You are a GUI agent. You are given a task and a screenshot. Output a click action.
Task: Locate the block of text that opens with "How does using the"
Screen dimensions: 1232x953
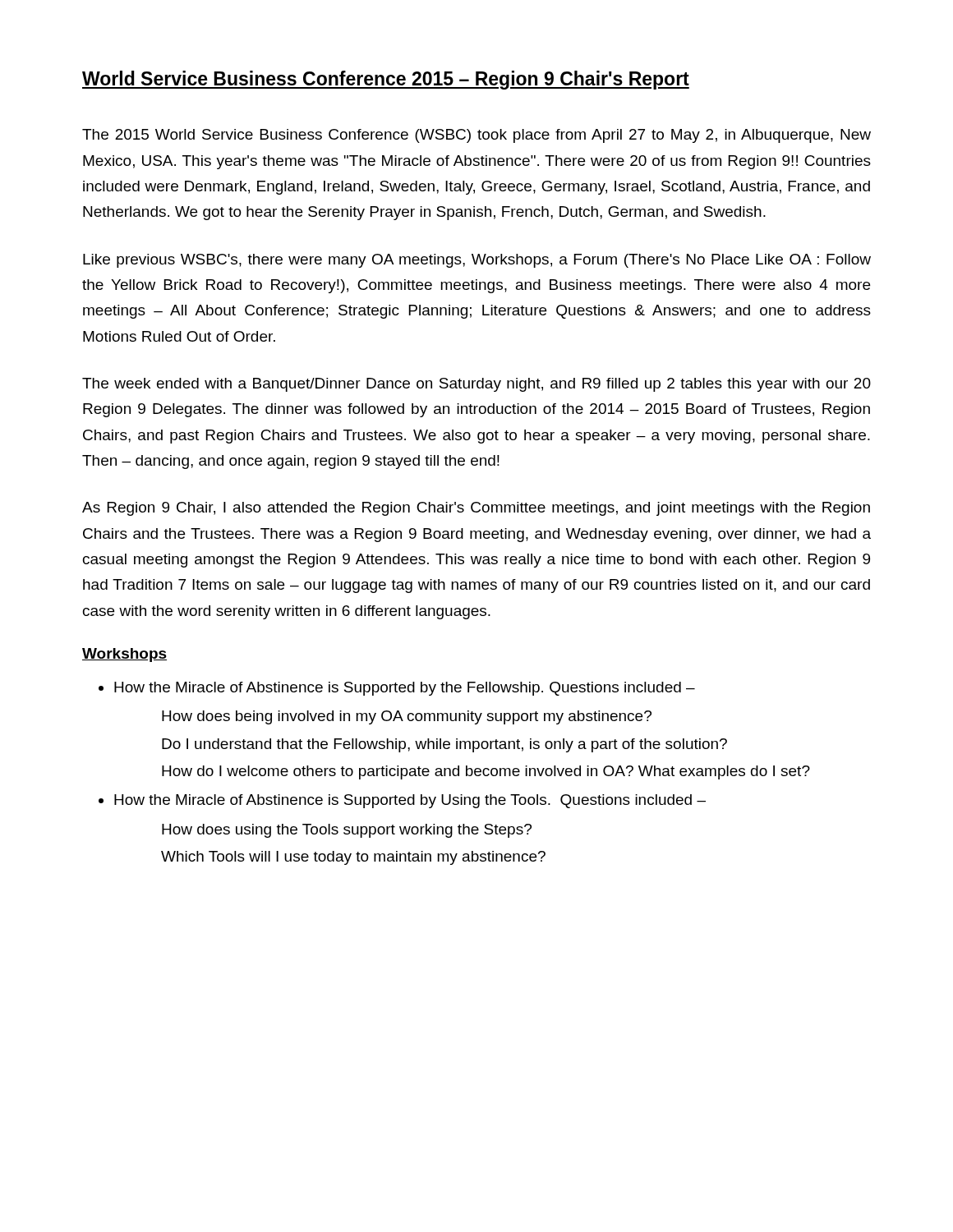pyautogui.click(x=347, y=829)
